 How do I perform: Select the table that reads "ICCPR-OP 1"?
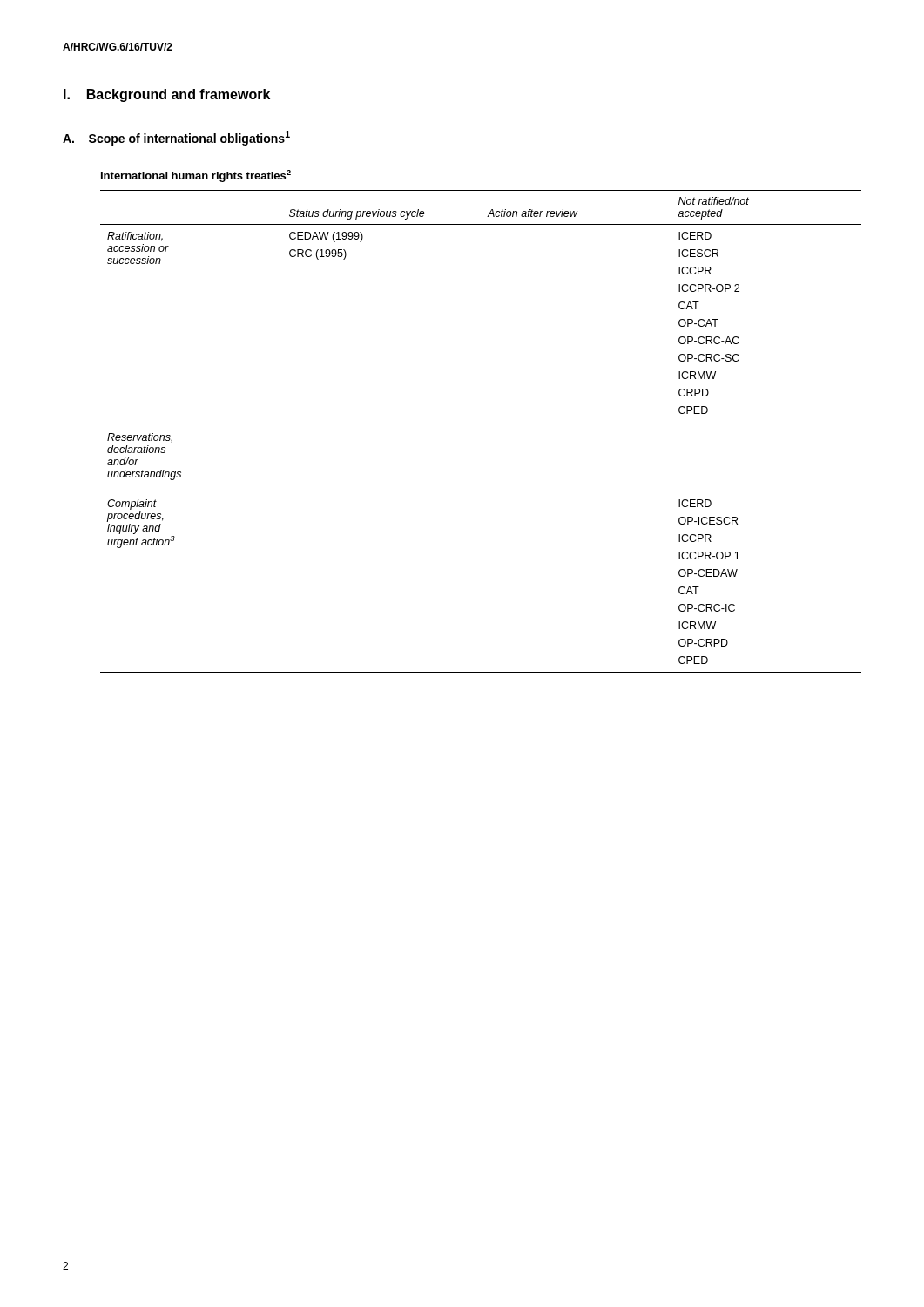(x=481, y=431)
